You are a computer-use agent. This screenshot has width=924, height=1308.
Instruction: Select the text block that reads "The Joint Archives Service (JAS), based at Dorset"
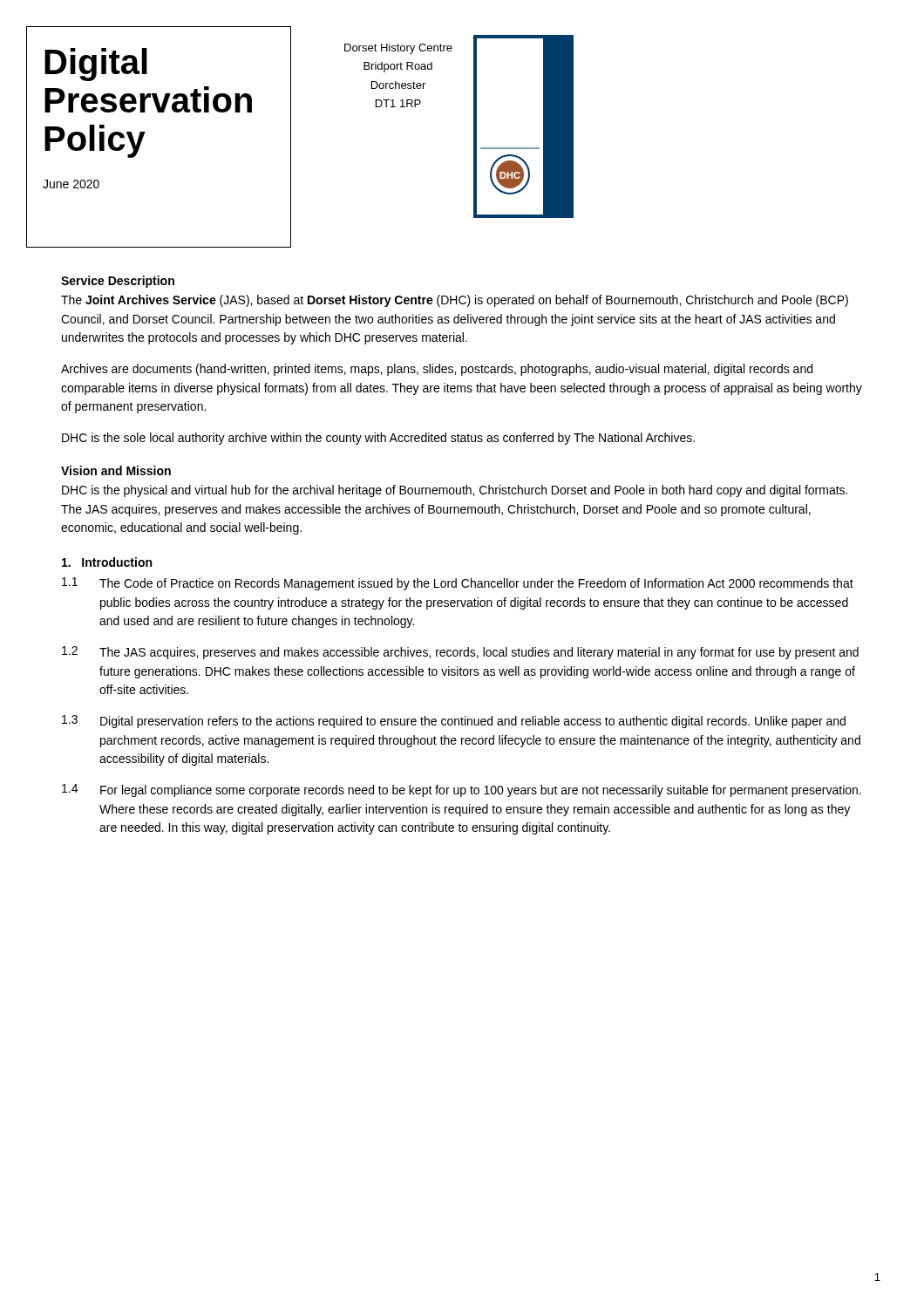point(455,319)
